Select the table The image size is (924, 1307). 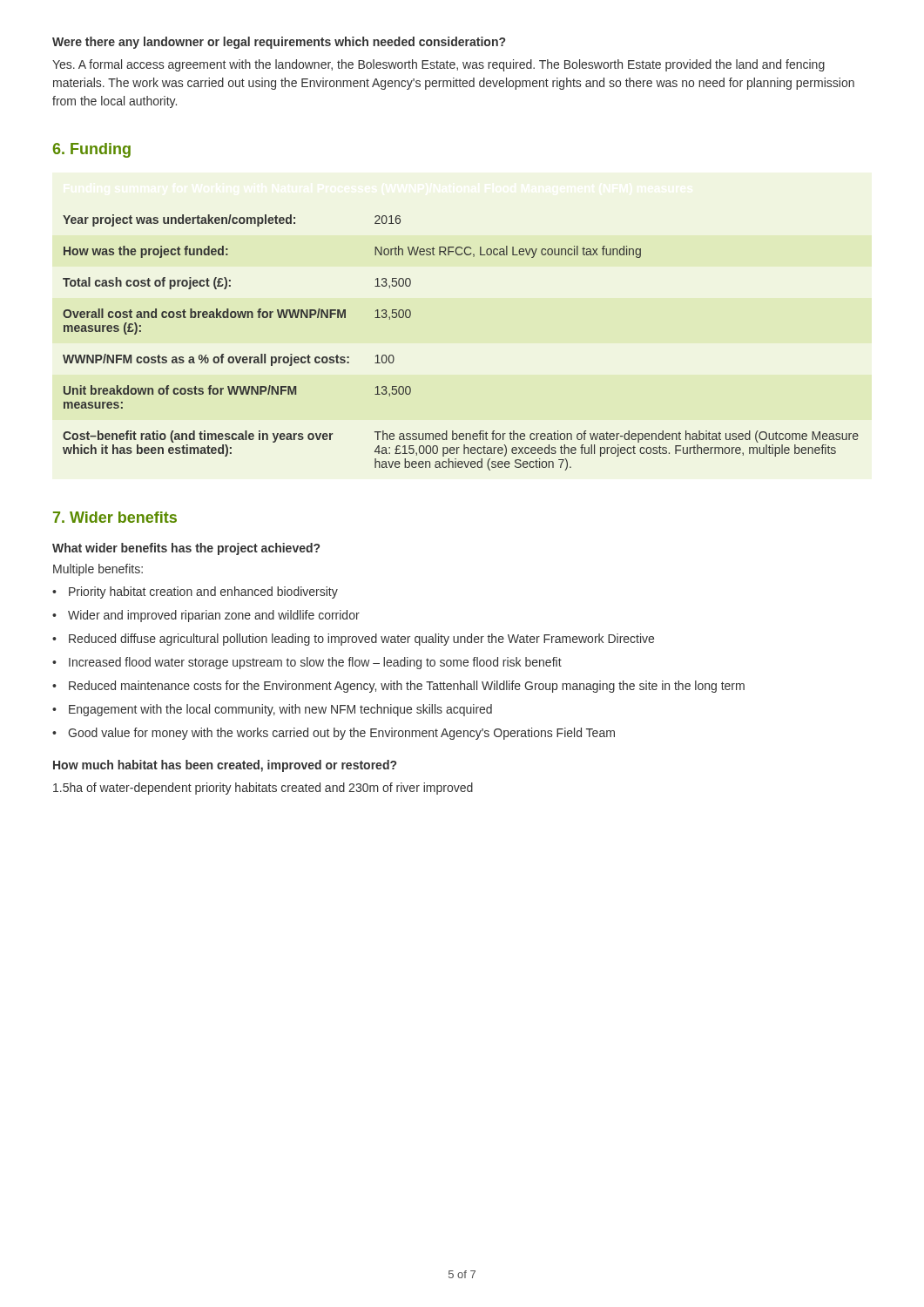point(462,326)
